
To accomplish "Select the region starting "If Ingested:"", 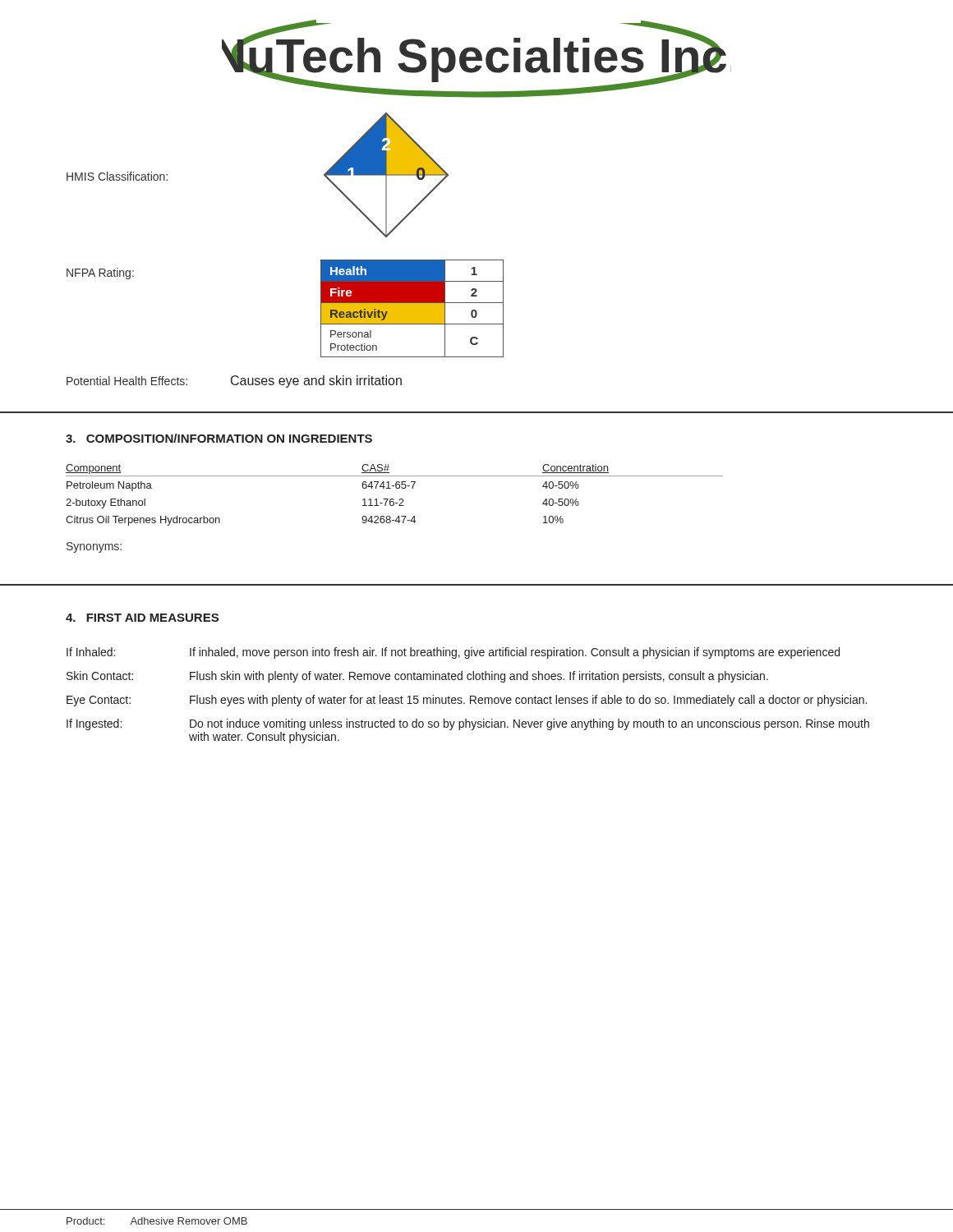I will [94, 724].
